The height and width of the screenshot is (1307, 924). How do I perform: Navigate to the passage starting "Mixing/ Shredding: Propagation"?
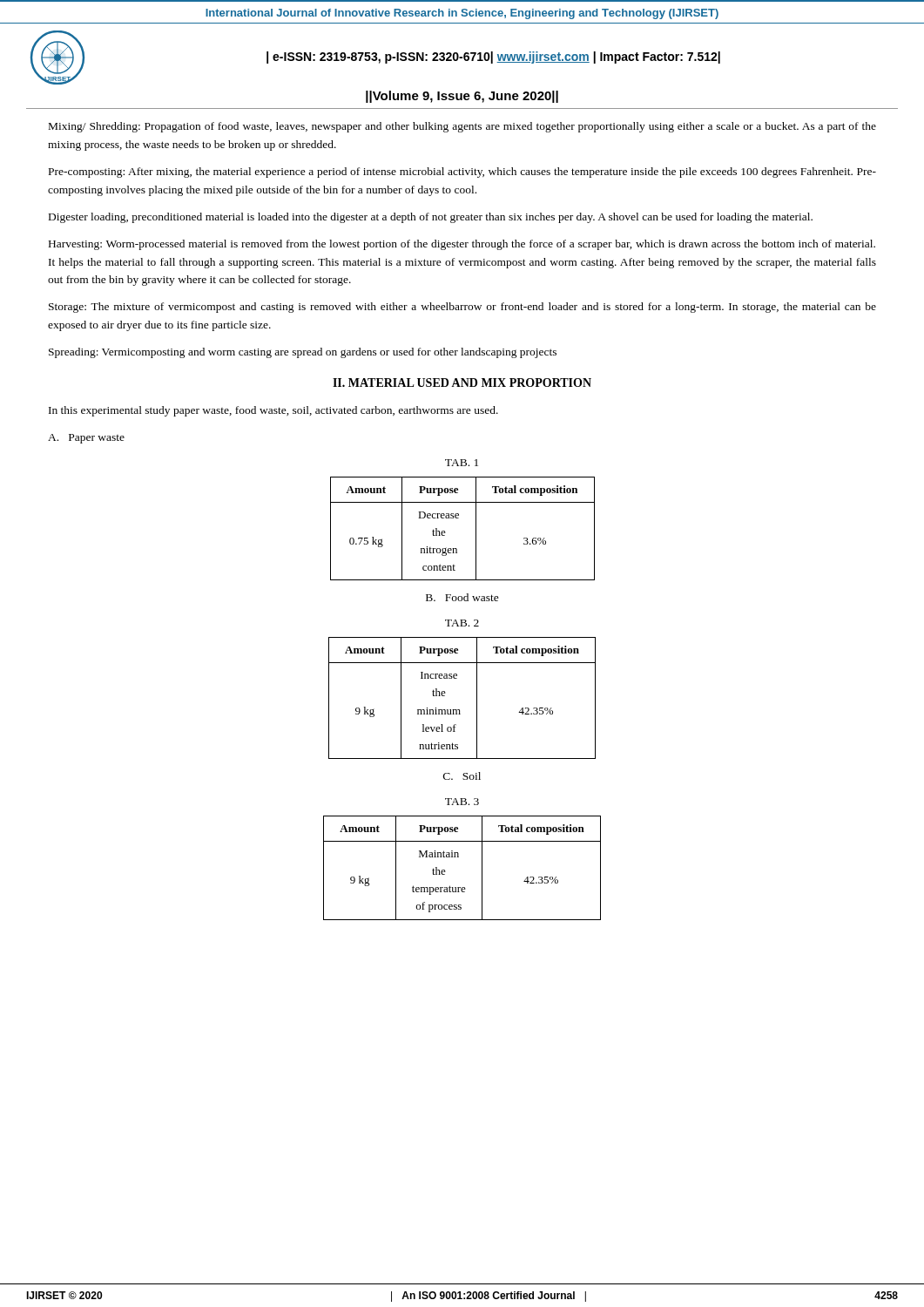pos(462,135)
